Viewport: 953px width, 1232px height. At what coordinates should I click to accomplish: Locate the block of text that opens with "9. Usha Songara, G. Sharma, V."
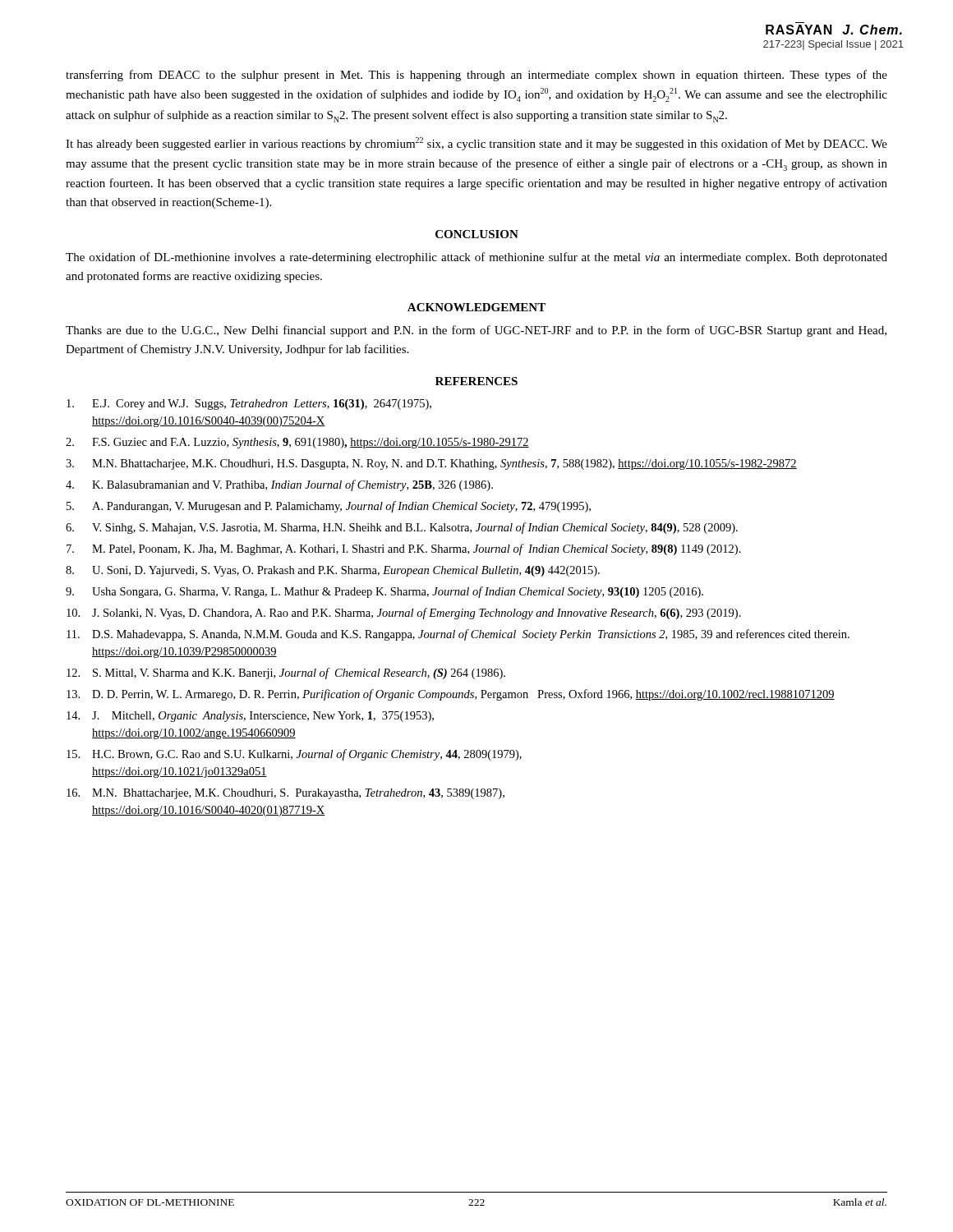tap(476, 591)
